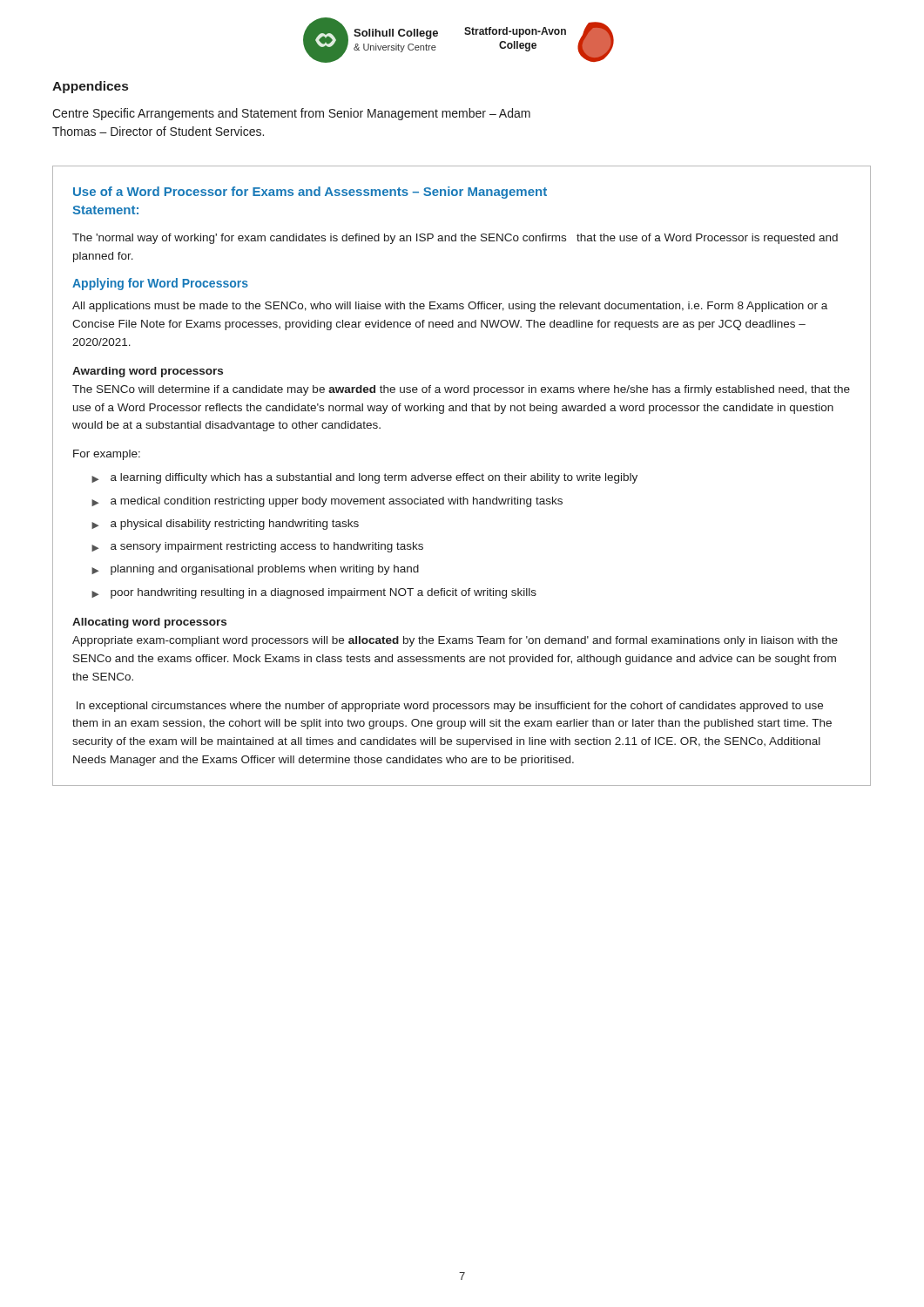Point to the block beginning "All applications must be made"
The width and height of the screenshot is (924, 1307).
(450, 324)
